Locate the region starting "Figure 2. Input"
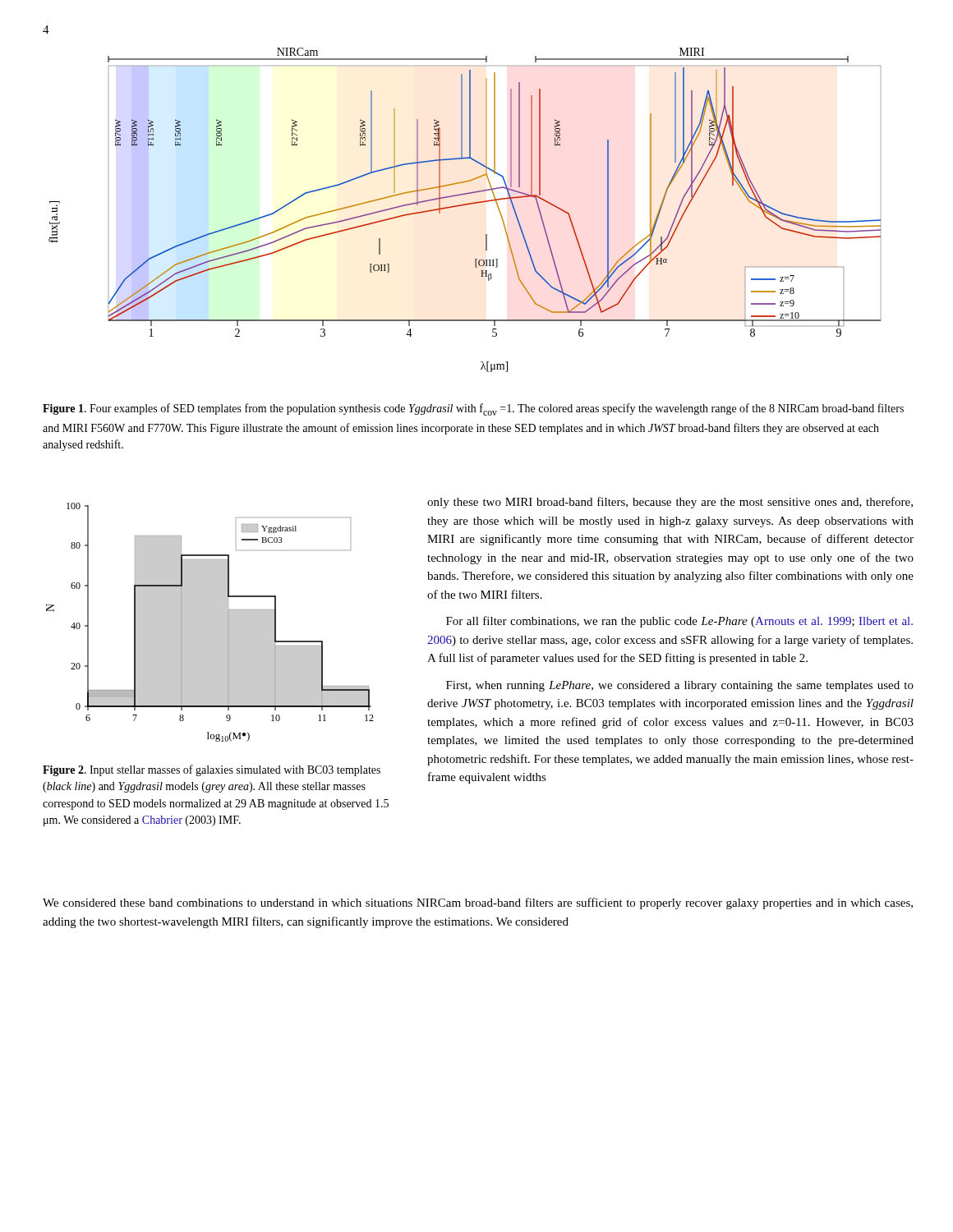The width and height of the screenshot is (953, 1232). click(216, 795)
